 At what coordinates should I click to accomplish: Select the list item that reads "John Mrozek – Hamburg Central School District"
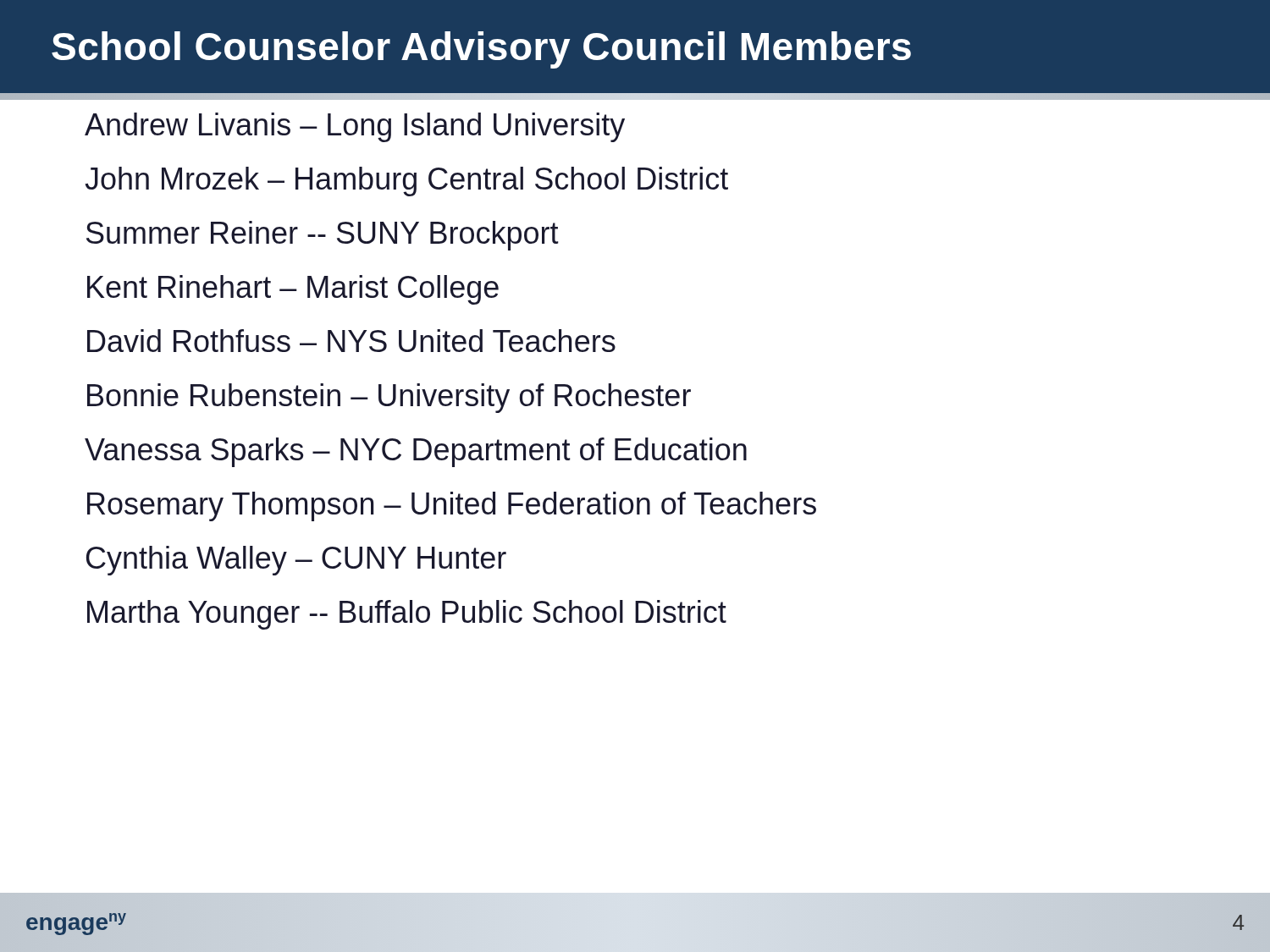pyautogui.click(x=407, y=179)
